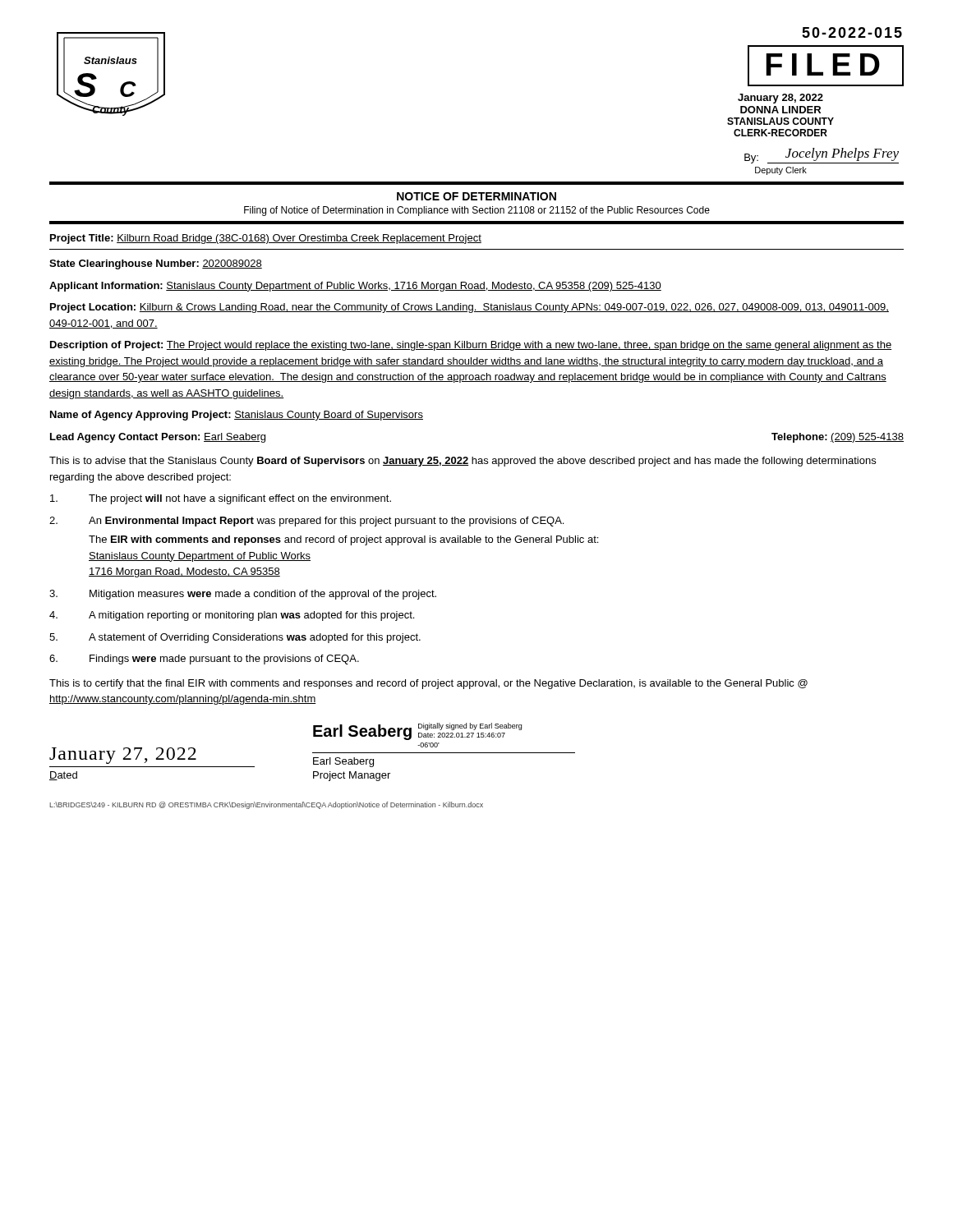Find the text block with the text "This is to advise that the Stanislaus"

pos(463,469)
